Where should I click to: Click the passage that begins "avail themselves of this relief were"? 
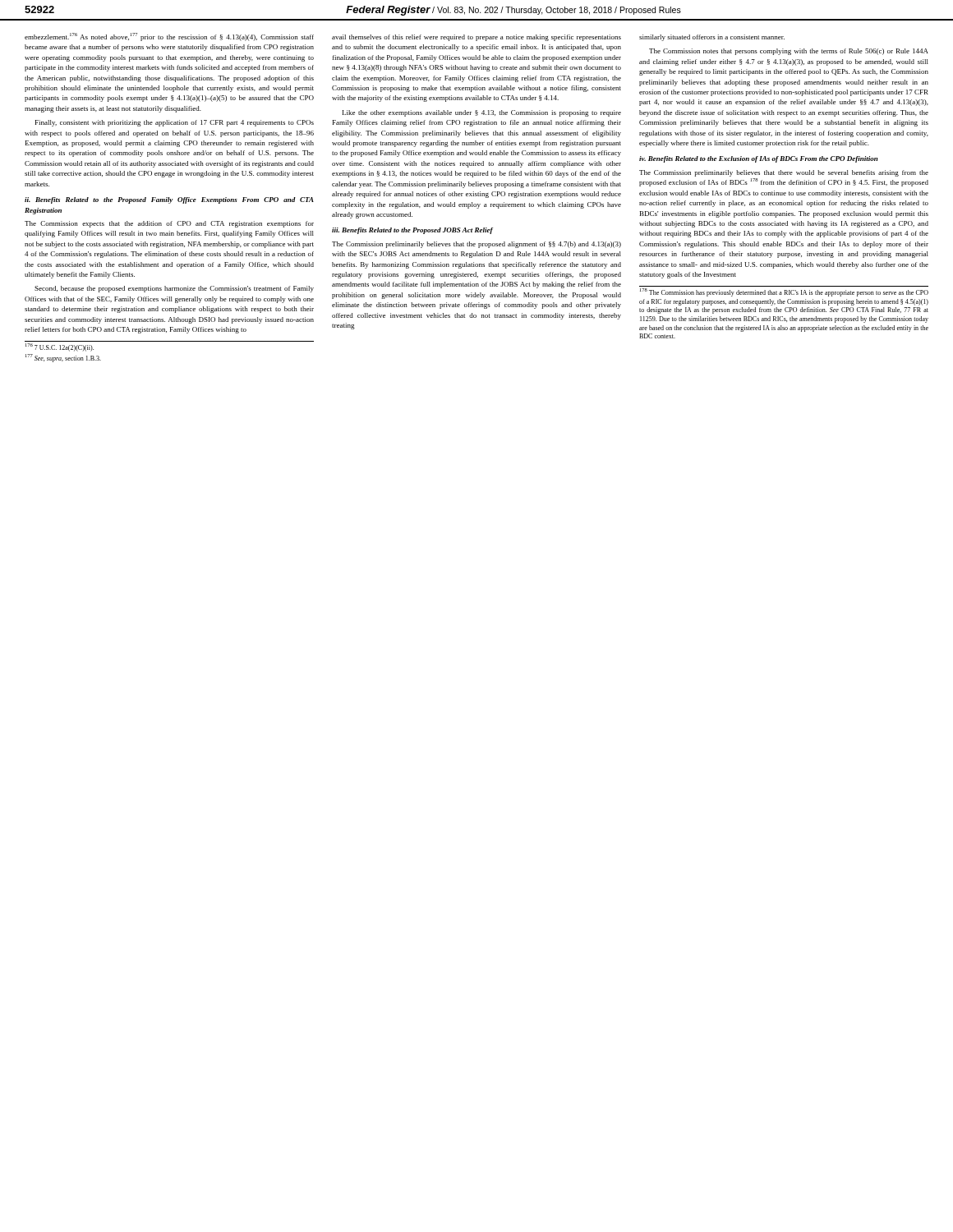click(x=476, y=68)
